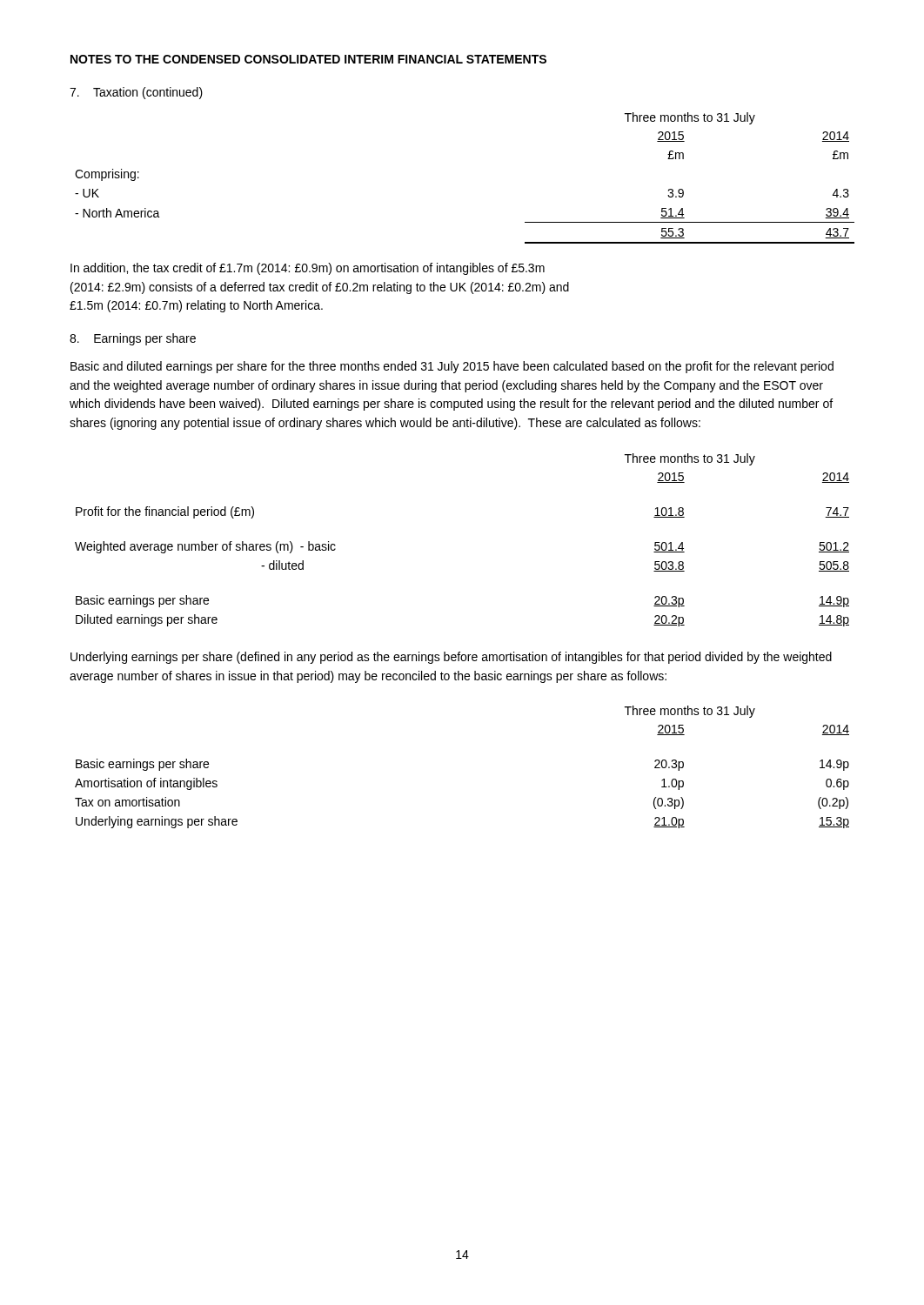Find the region starting "In addition, the tax credit of £1.7m"
The width and height of the screenshot is (924, 1305).
[x=319, y=287]
